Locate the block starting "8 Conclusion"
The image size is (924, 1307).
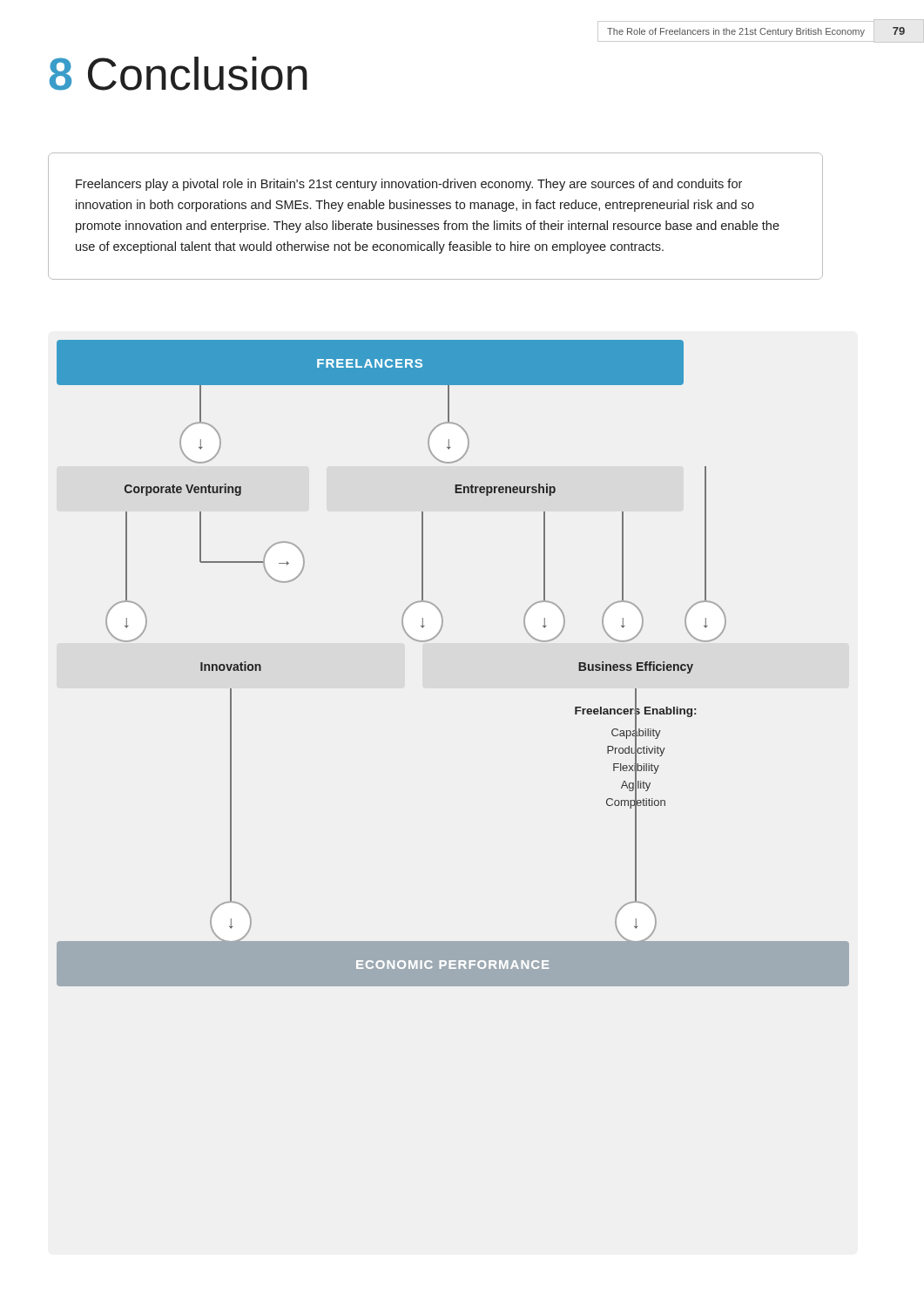click(179, 74)
